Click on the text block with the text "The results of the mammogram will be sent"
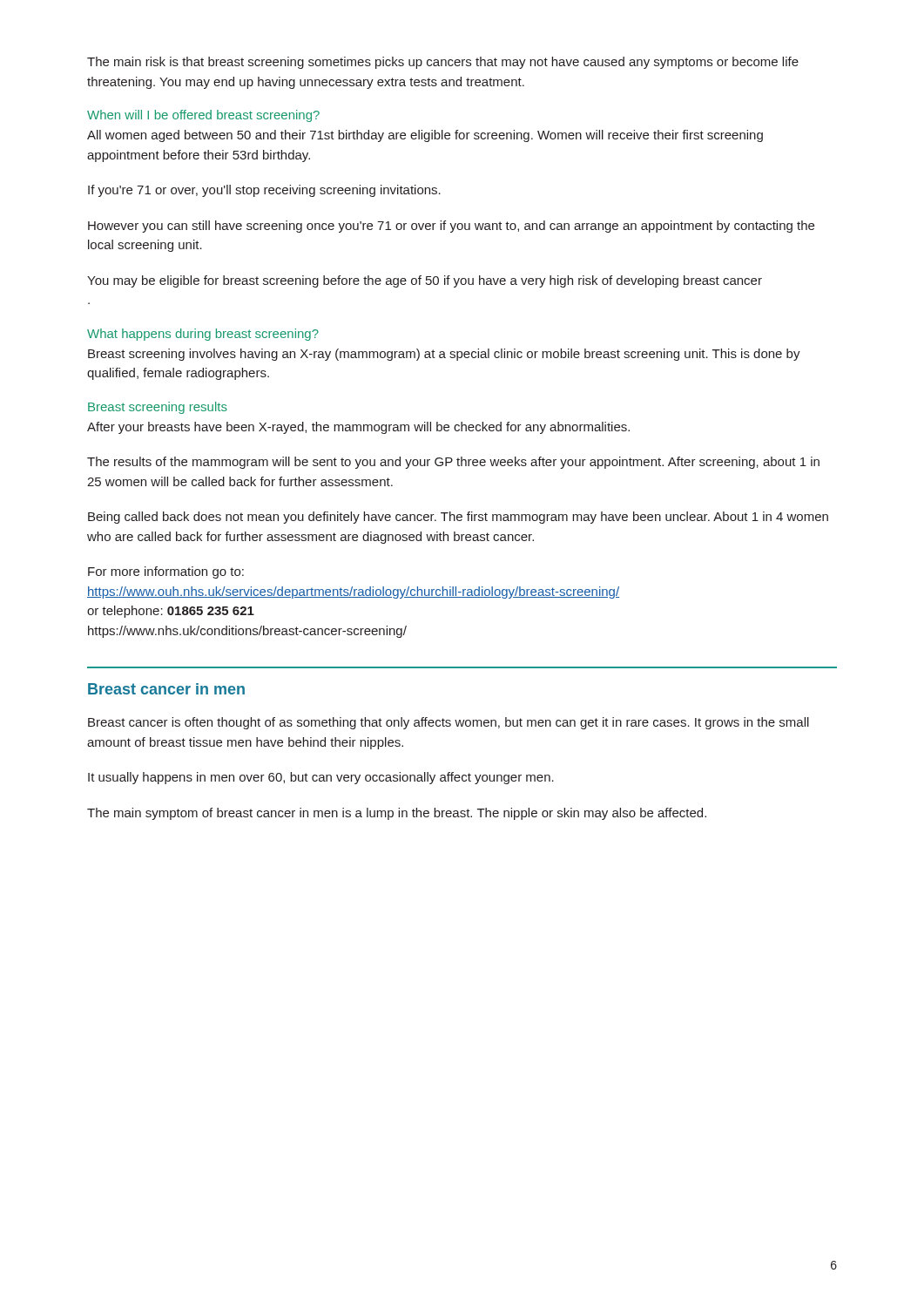This screenshot has width=924, height=1307. coord(454,471)
